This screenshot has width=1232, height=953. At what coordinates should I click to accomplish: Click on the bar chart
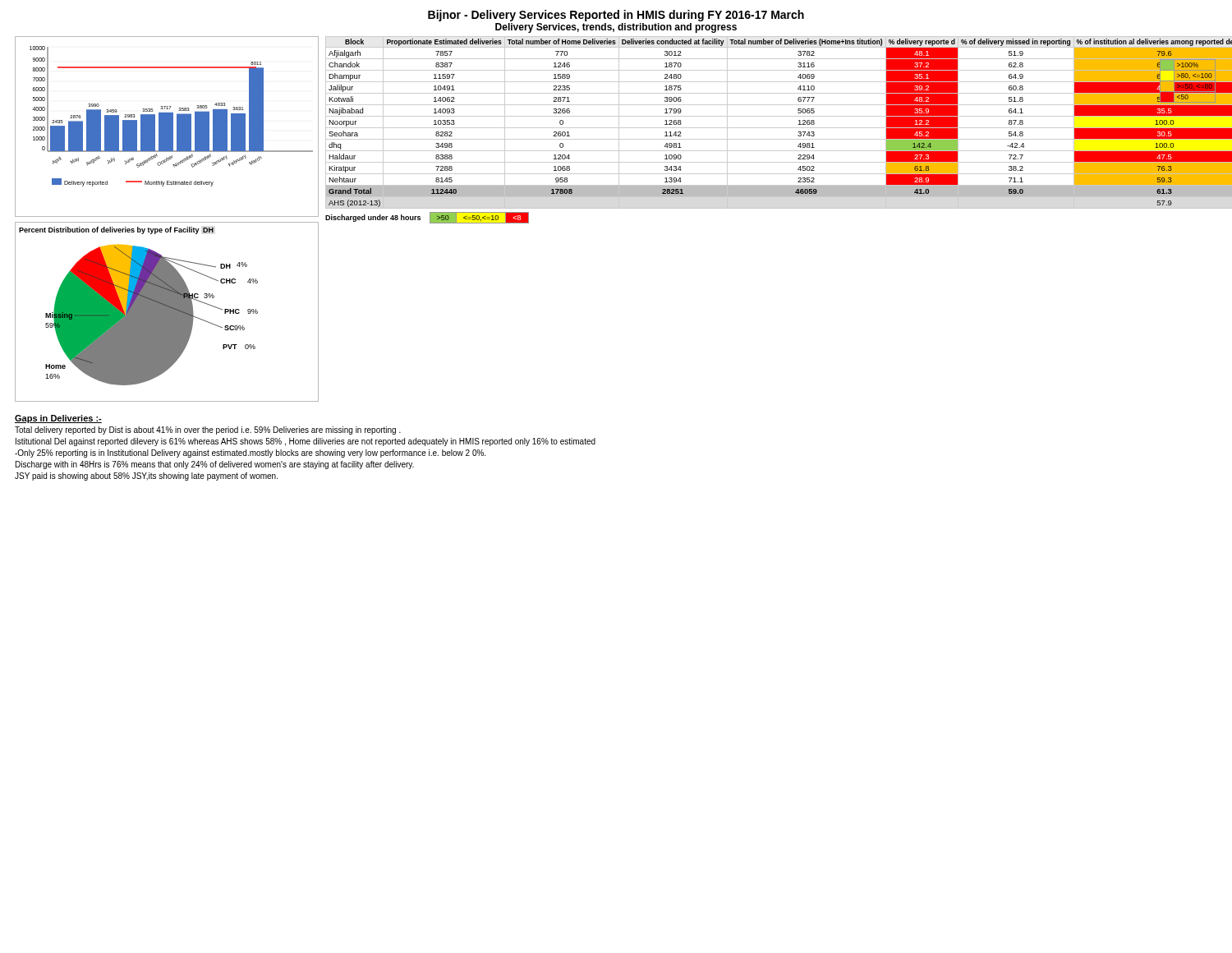pos(167,127)
